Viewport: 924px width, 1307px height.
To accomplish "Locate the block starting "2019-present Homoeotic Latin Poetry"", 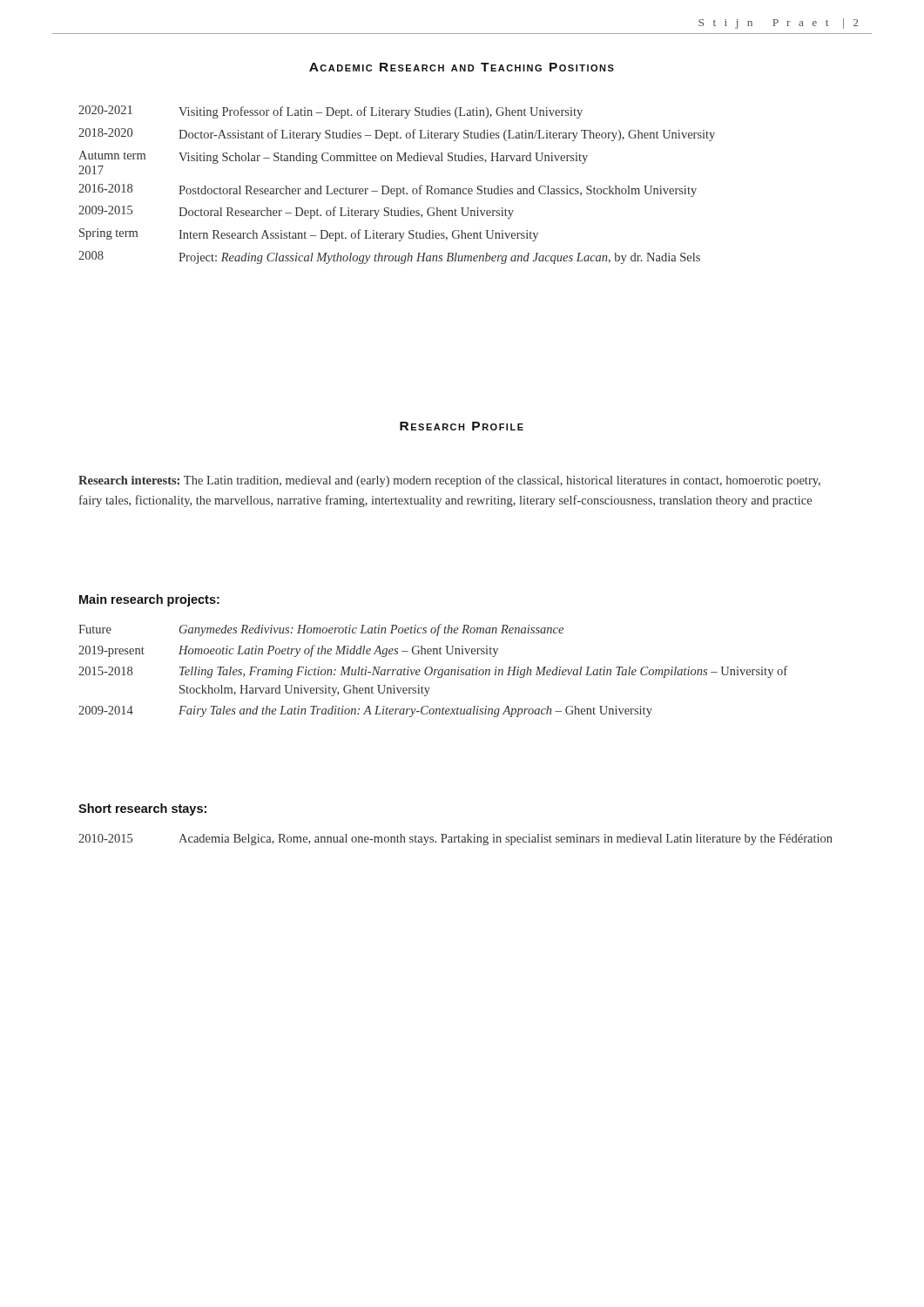I will click(x=462, y=651).
